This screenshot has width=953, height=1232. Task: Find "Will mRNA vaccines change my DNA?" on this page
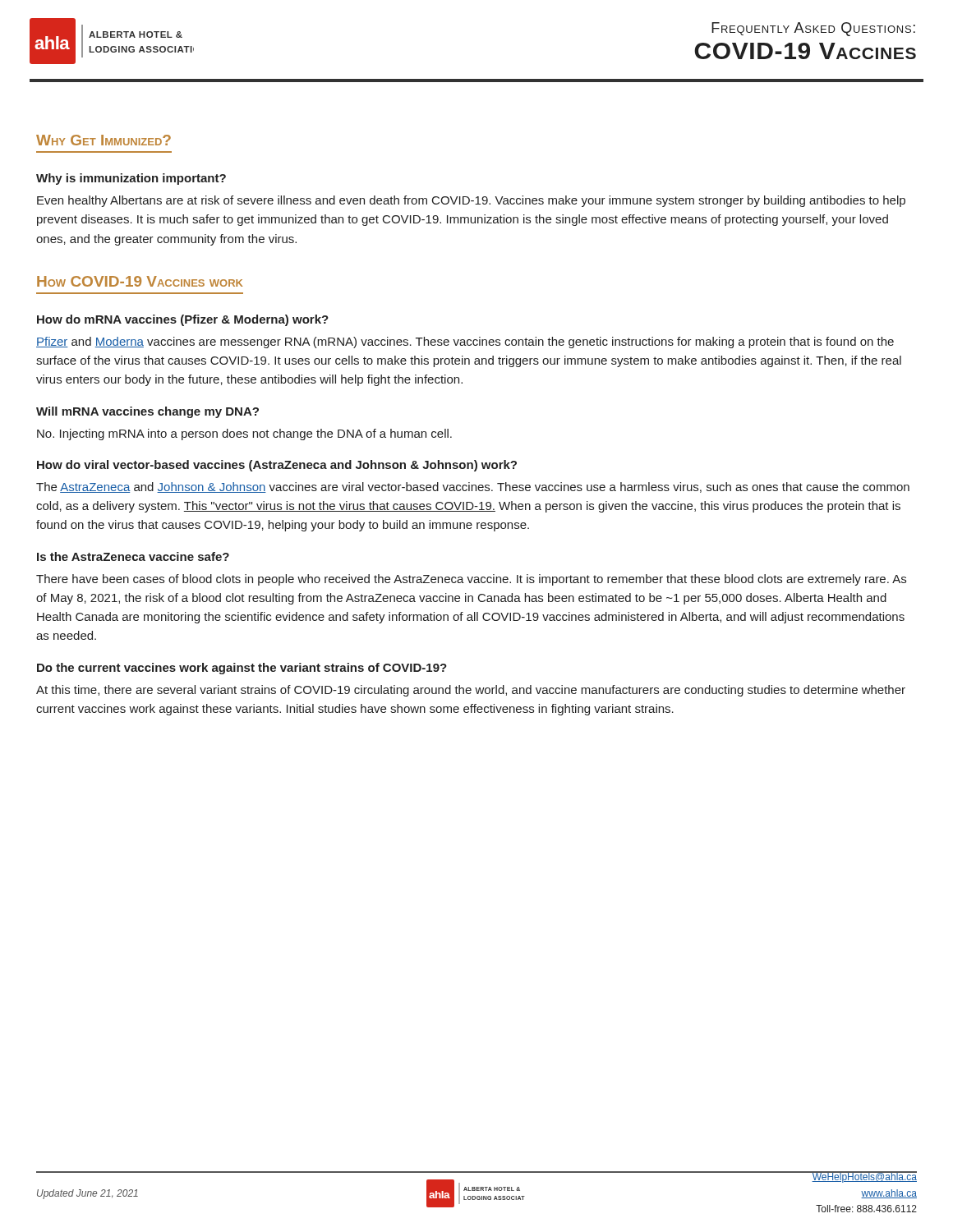(148, 411)
